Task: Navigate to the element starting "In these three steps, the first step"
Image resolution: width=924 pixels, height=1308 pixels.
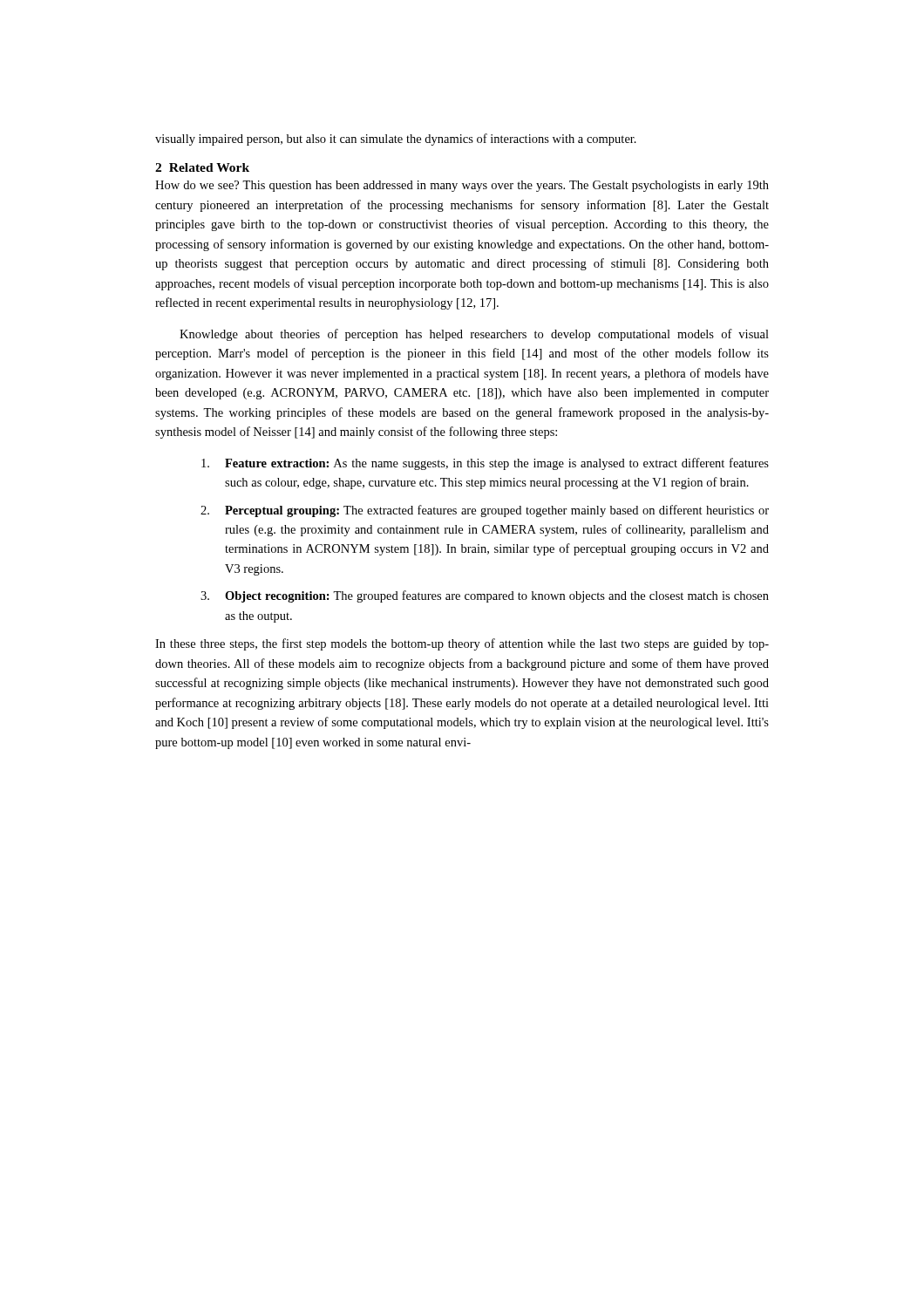Action: 462,693
